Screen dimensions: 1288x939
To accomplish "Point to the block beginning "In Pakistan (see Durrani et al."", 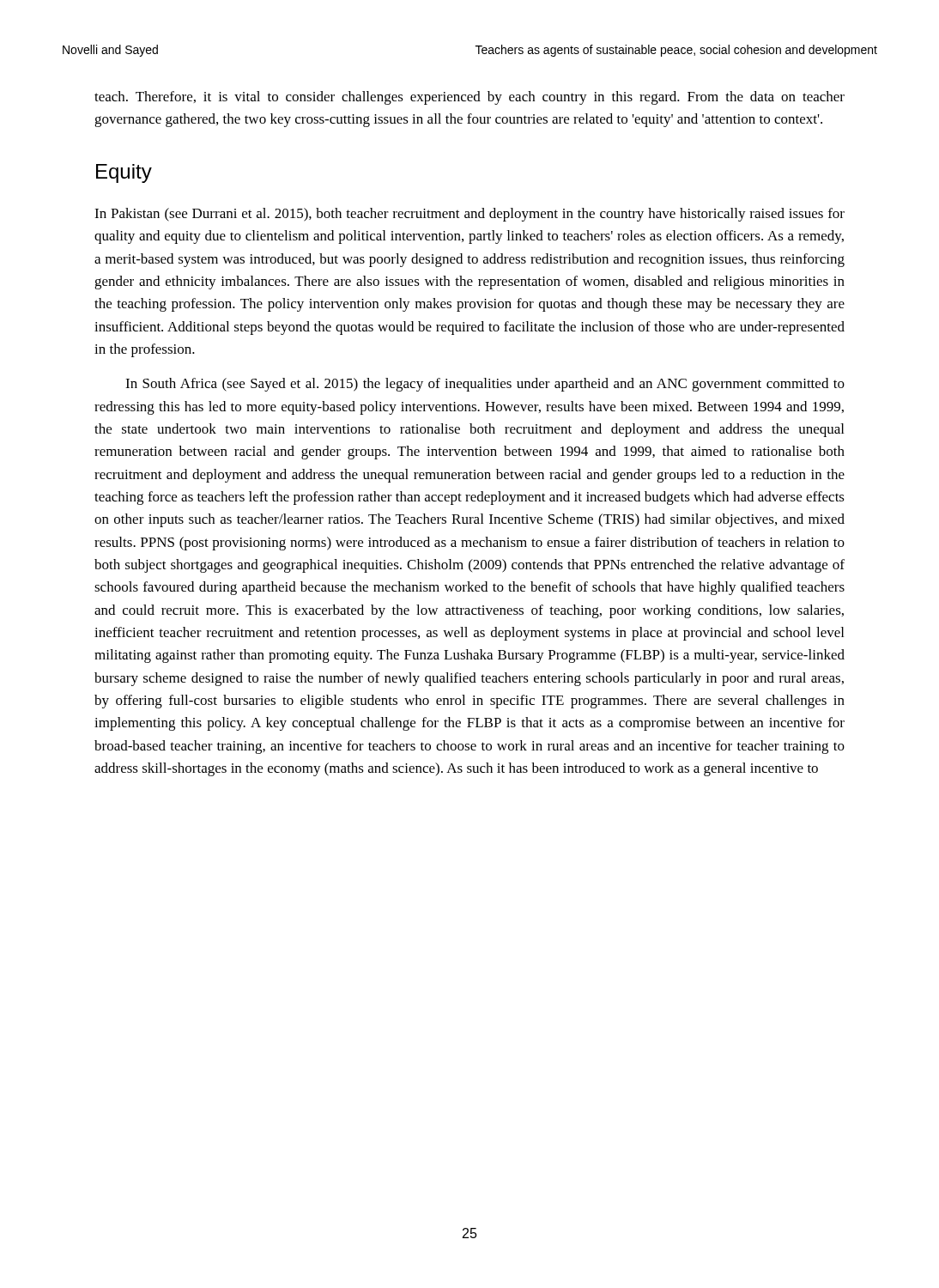I will [x=470, y=491].
